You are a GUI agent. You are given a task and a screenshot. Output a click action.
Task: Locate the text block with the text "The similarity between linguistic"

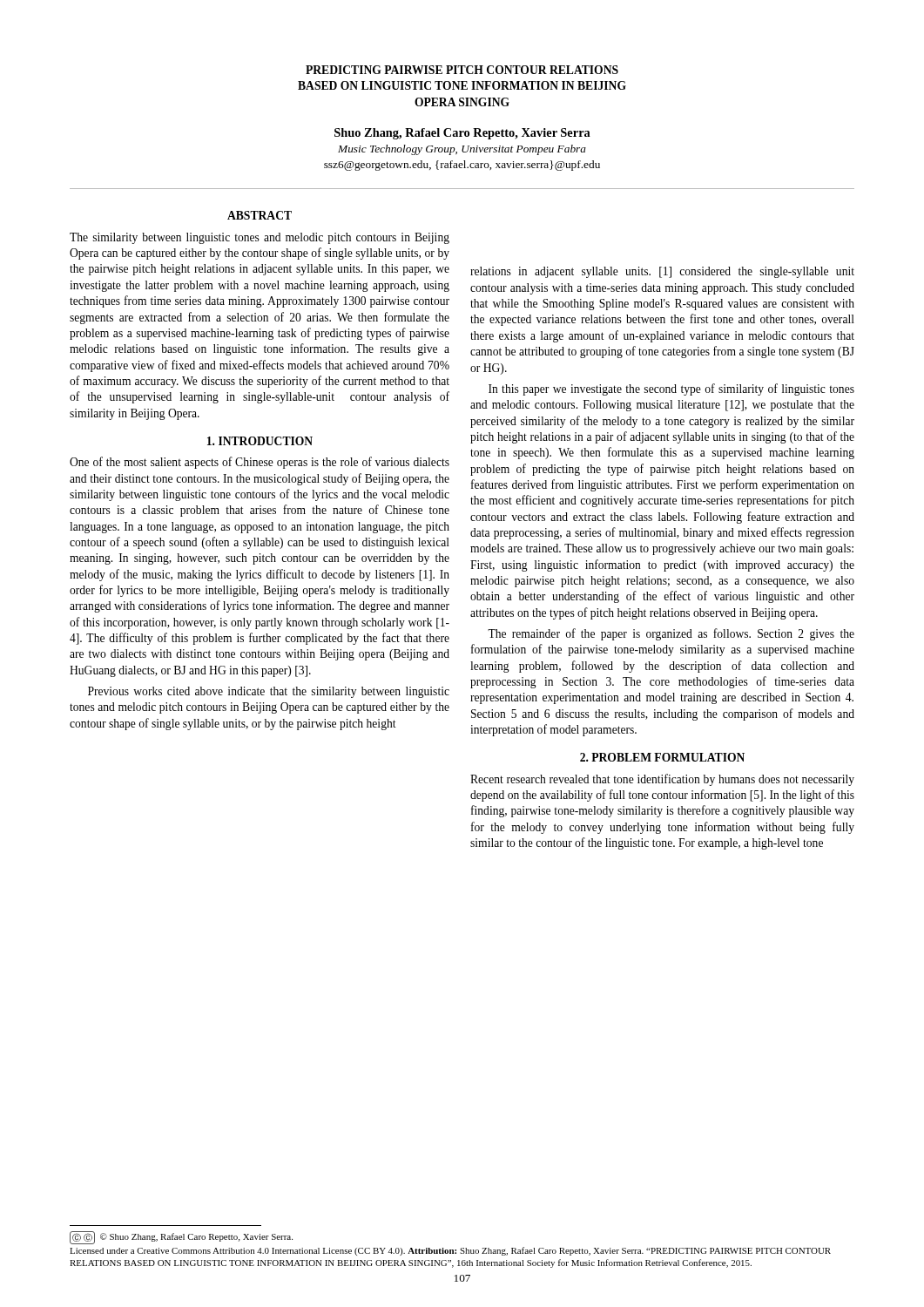260,326
